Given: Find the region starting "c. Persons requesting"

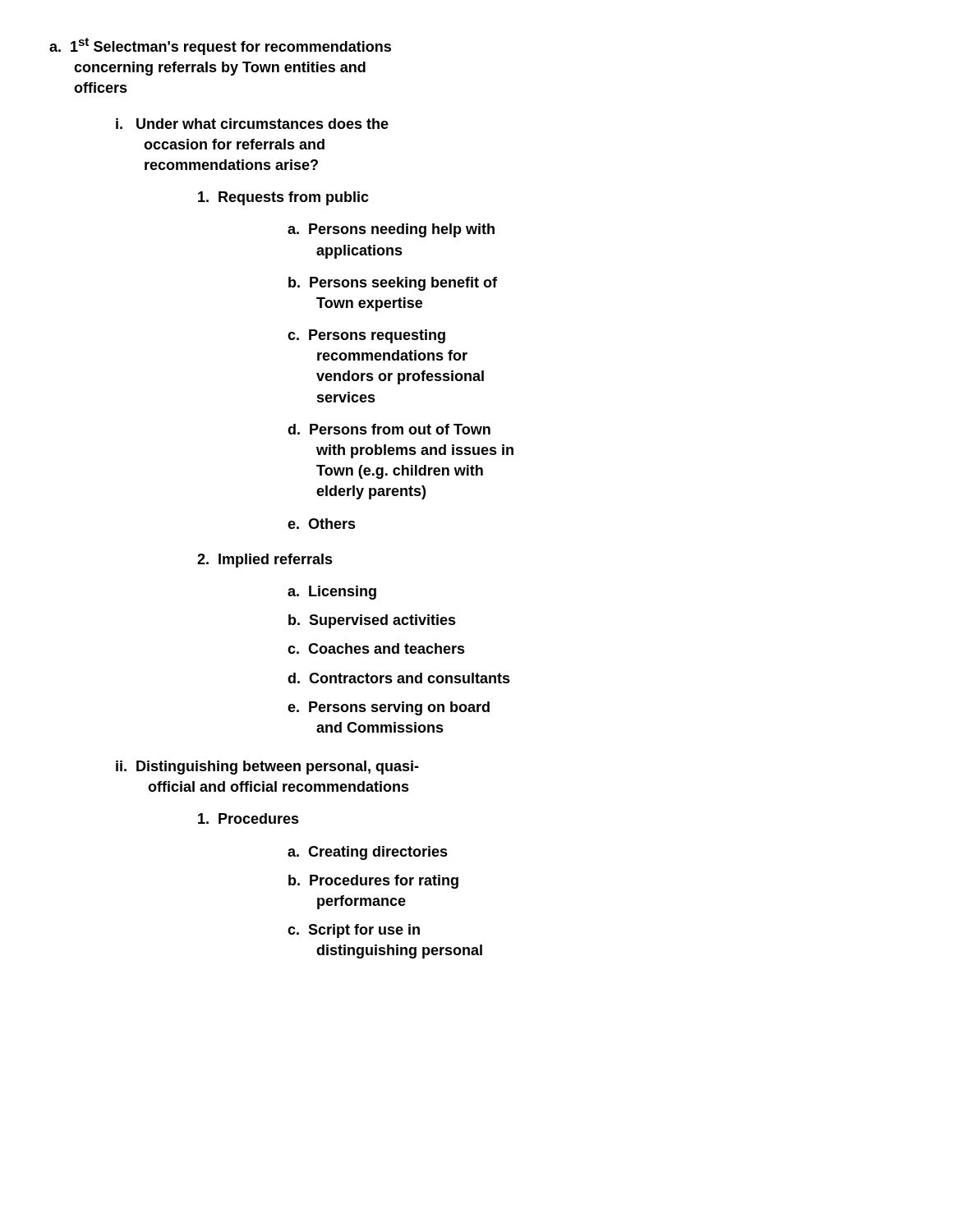Looking at the screenshot, I should pyautogui.click(x=386, y=366).
